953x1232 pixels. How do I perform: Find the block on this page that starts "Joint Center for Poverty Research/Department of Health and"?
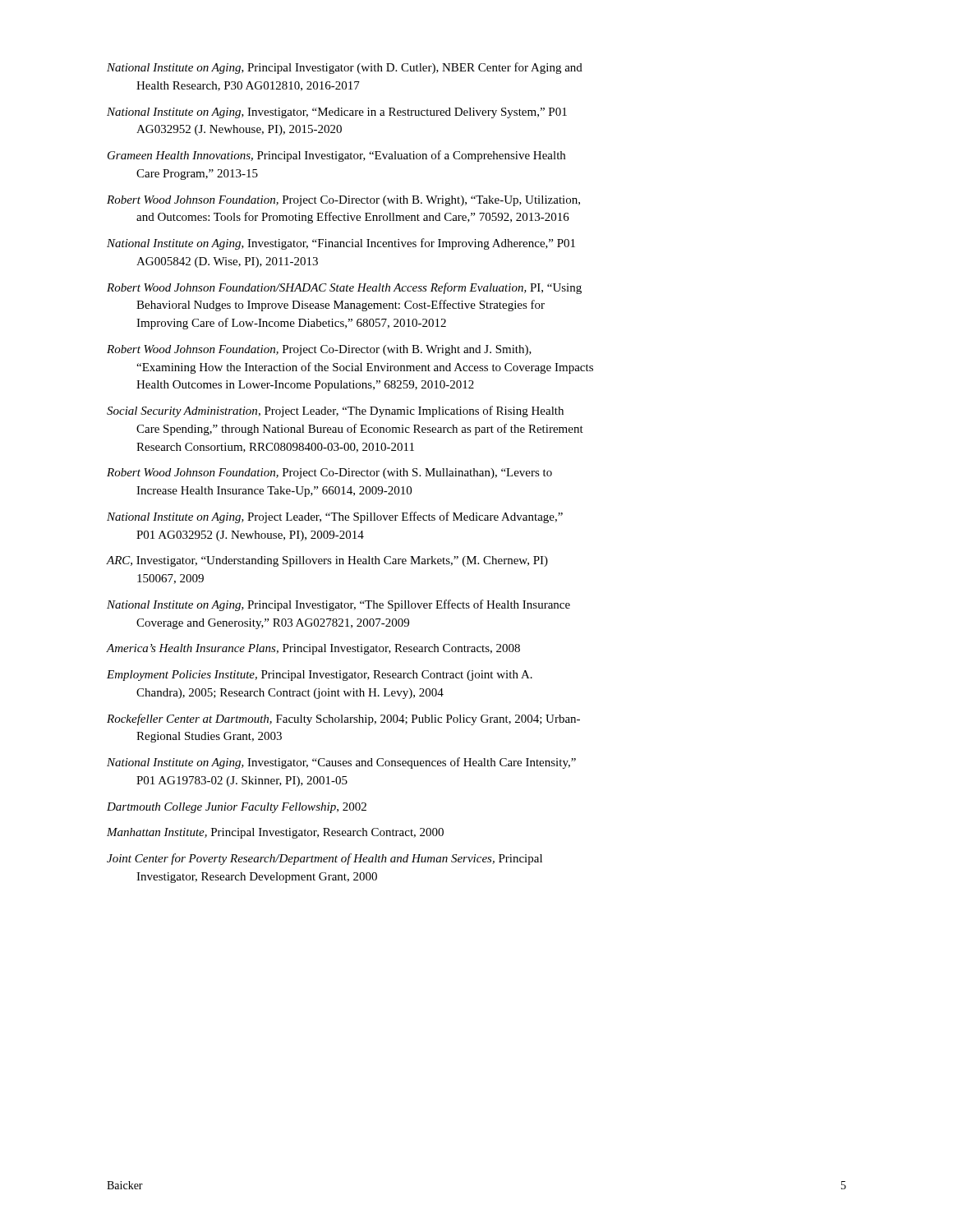[x=476, y=868]
